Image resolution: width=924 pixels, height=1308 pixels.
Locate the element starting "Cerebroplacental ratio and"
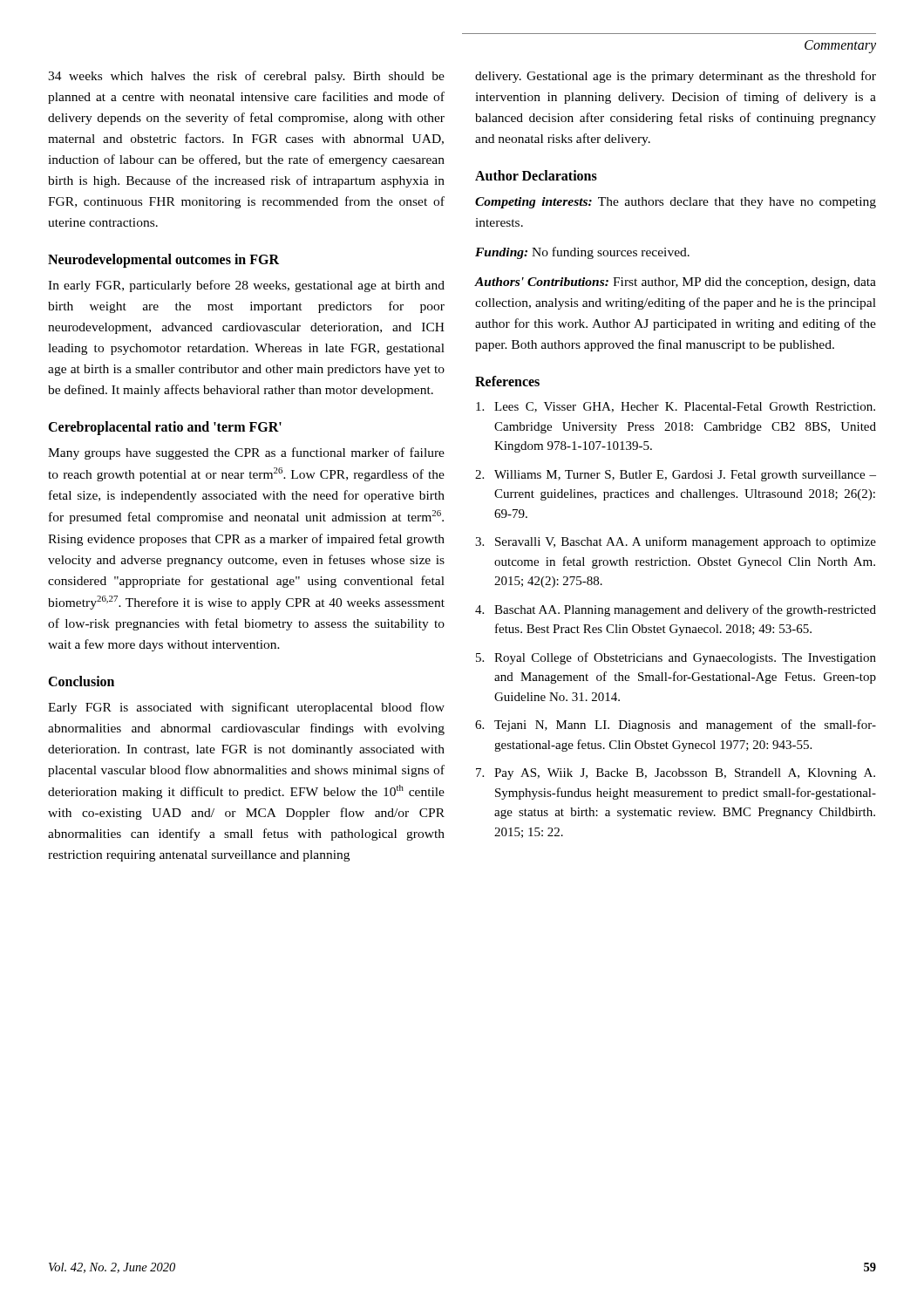pyautogui.click(x=165, y=427)
